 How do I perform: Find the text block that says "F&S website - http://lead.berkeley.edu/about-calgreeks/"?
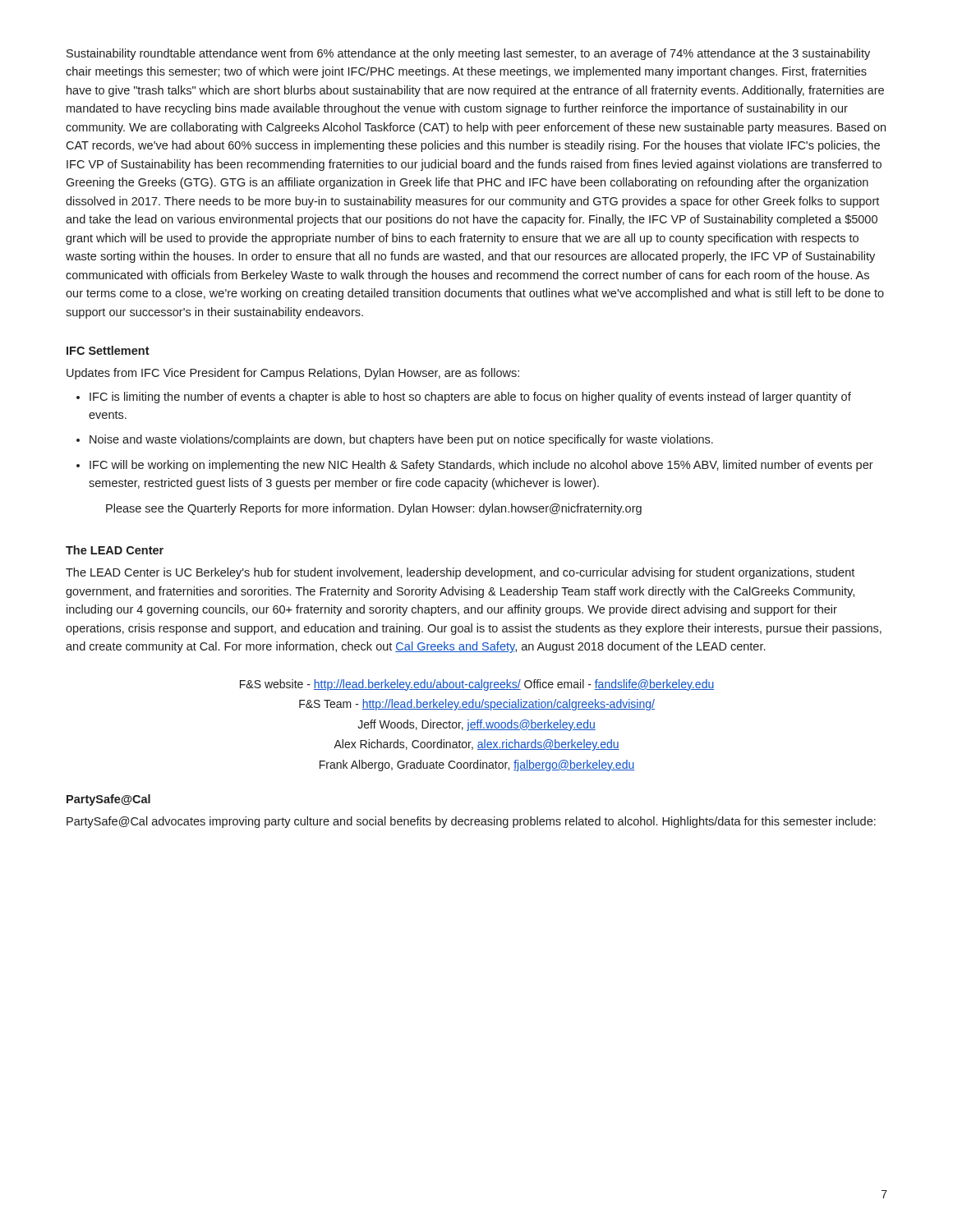[x=476, y=724]
